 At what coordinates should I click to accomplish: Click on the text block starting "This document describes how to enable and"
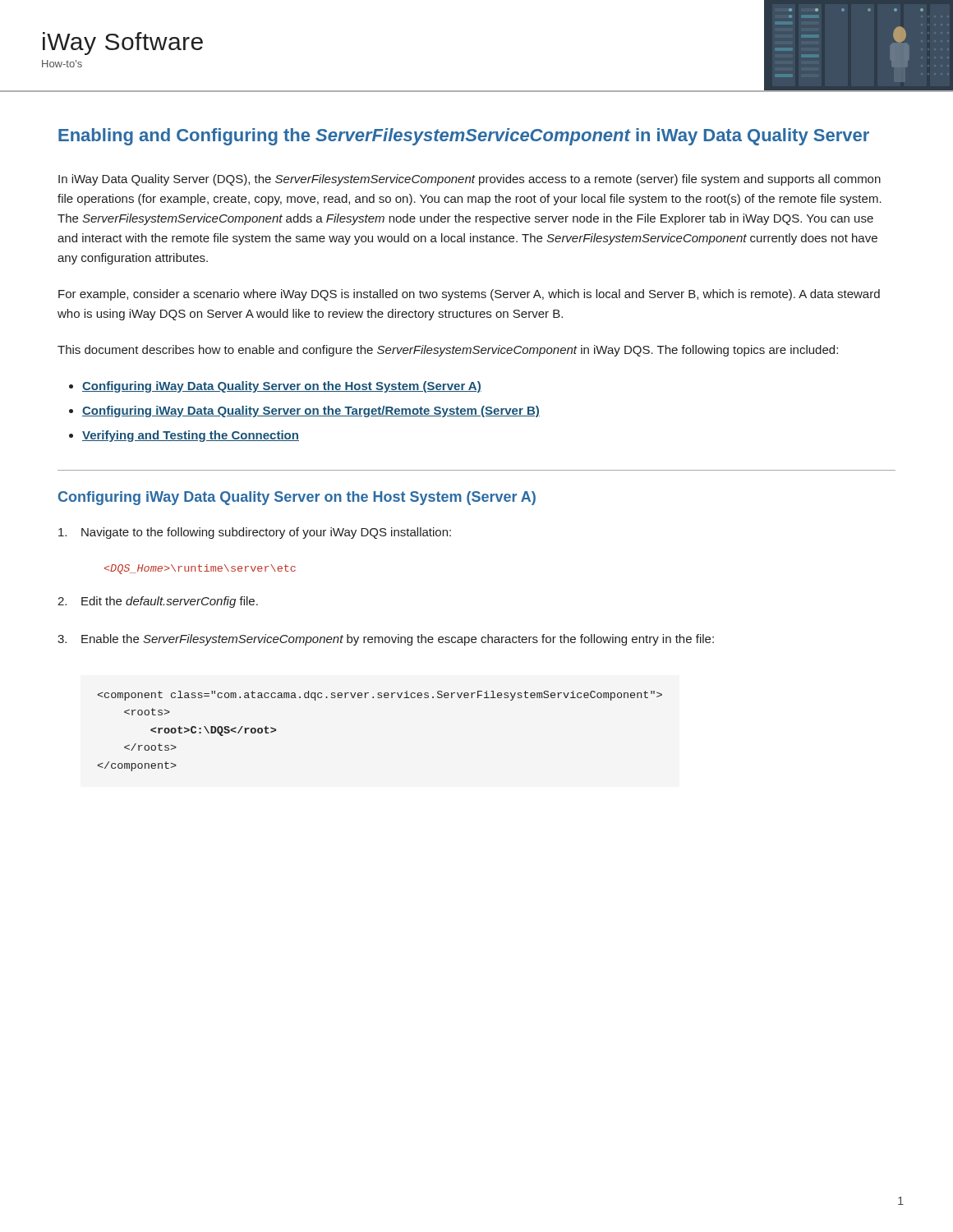tap(448, 349)
